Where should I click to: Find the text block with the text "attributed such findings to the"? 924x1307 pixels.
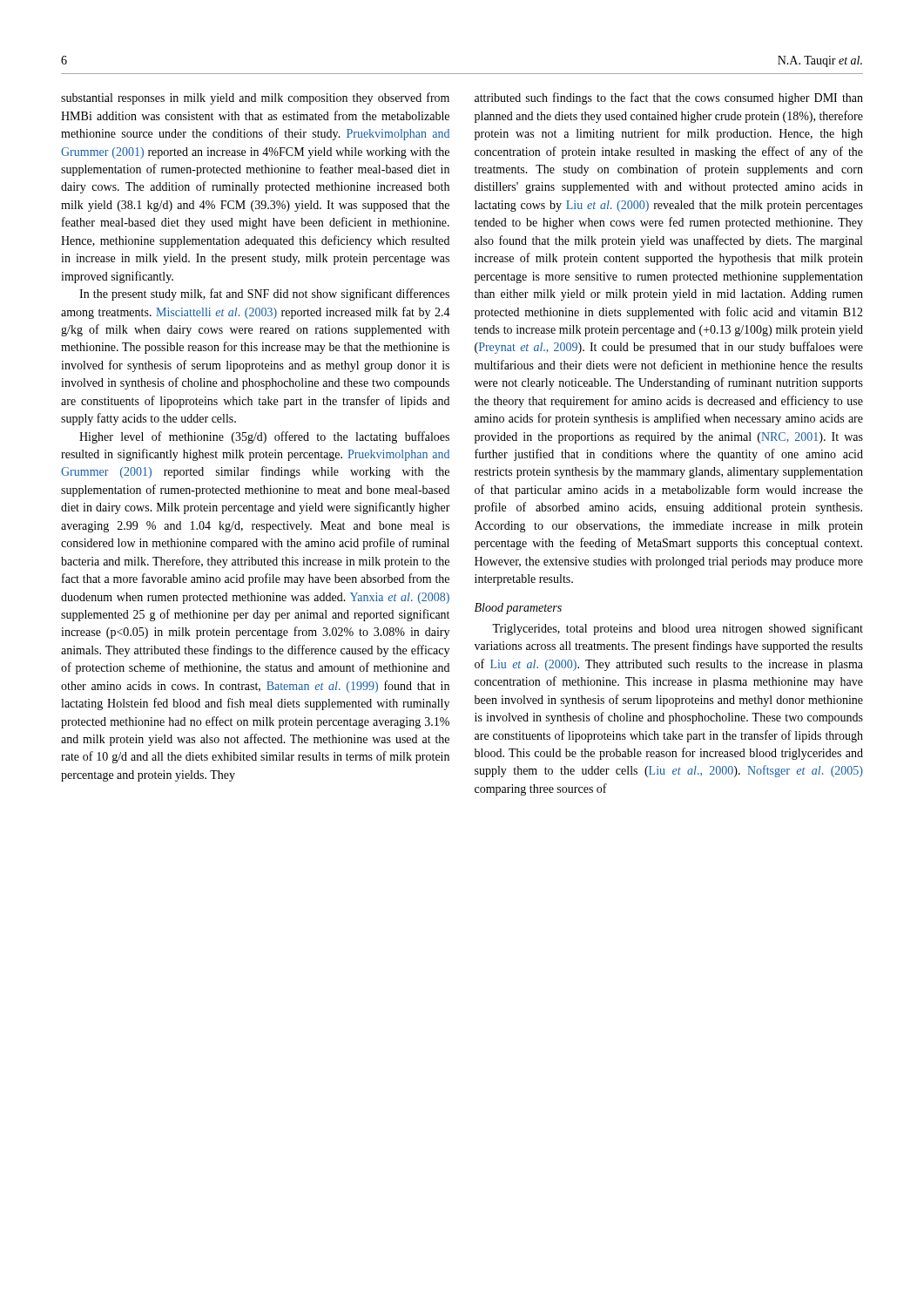click(669, 339)
